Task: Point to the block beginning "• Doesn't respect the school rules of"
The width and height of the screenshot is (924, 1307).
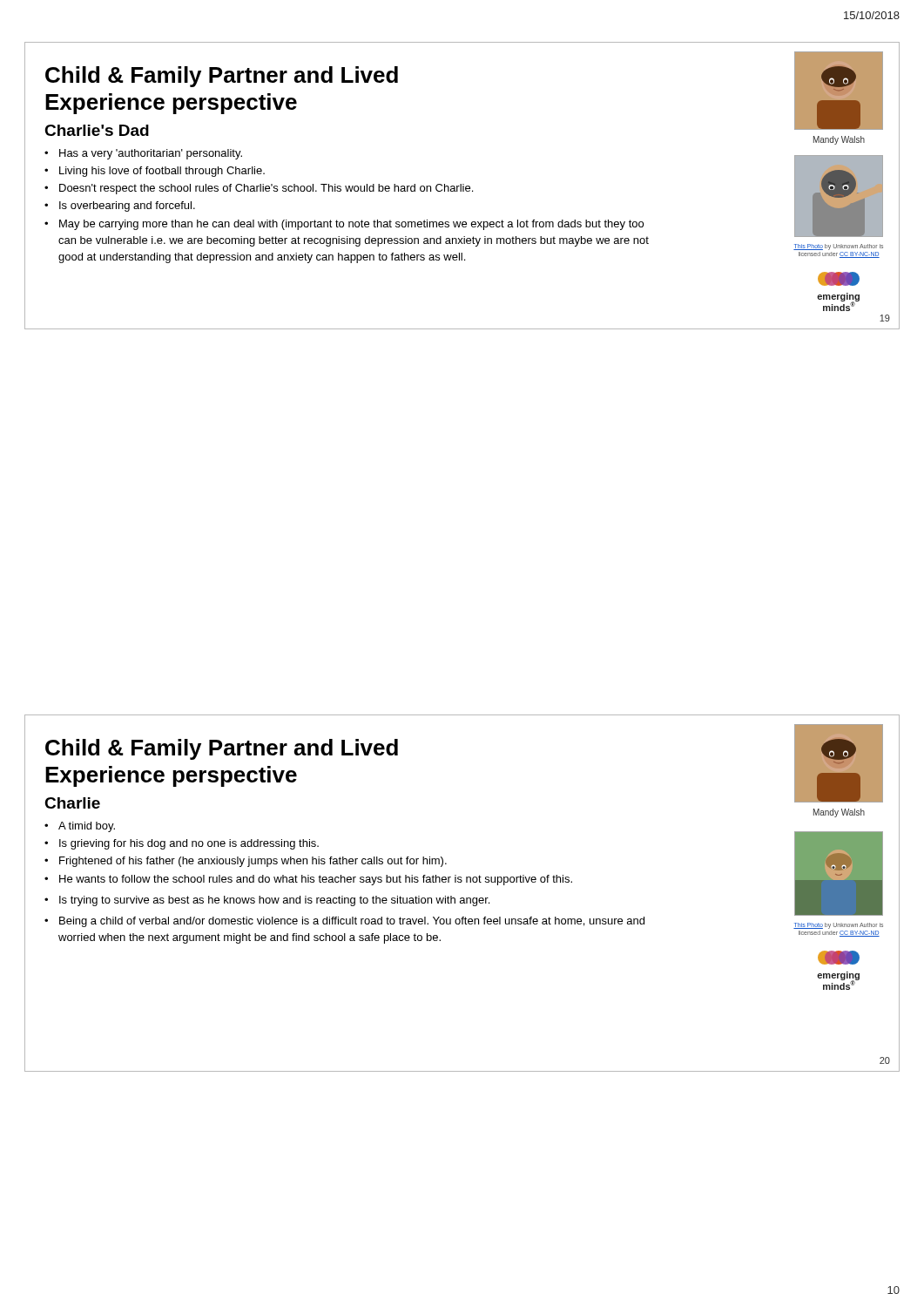Action: [259, 188]
